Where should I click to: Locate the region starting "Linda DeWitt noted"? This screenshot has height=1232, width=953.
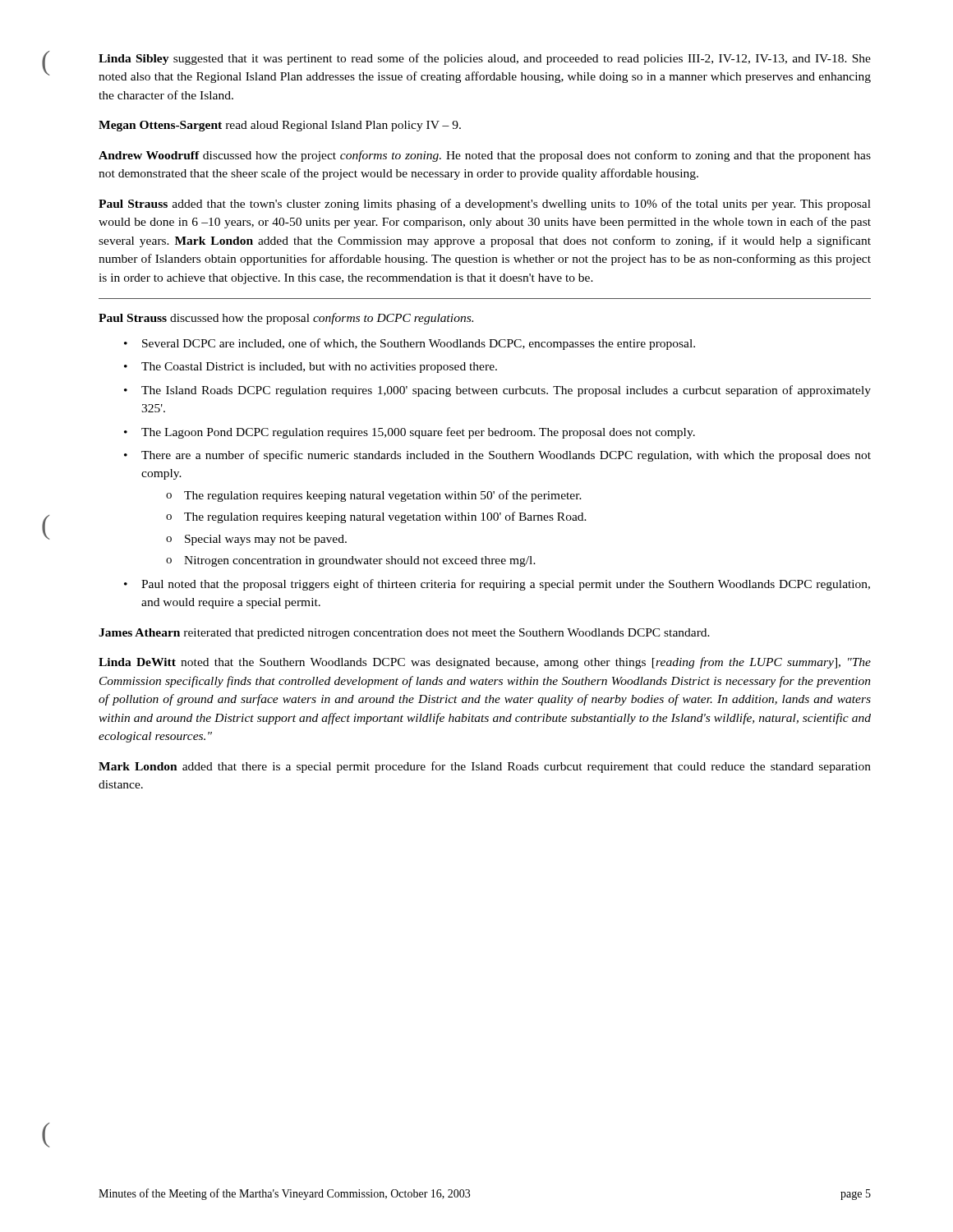coord(485,699)
